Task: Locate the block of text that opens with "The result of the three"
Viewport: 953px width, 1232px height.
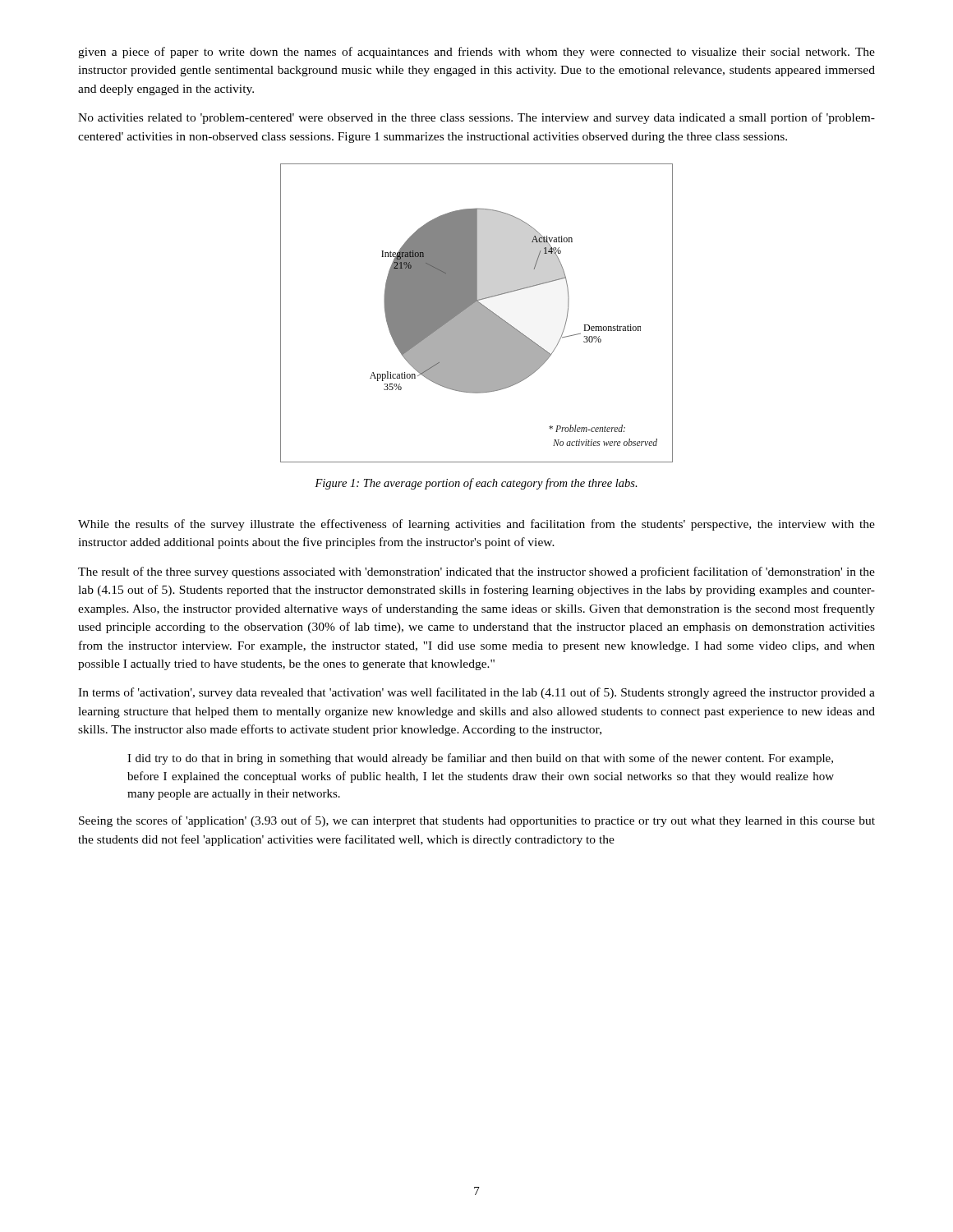Action: 476,617
